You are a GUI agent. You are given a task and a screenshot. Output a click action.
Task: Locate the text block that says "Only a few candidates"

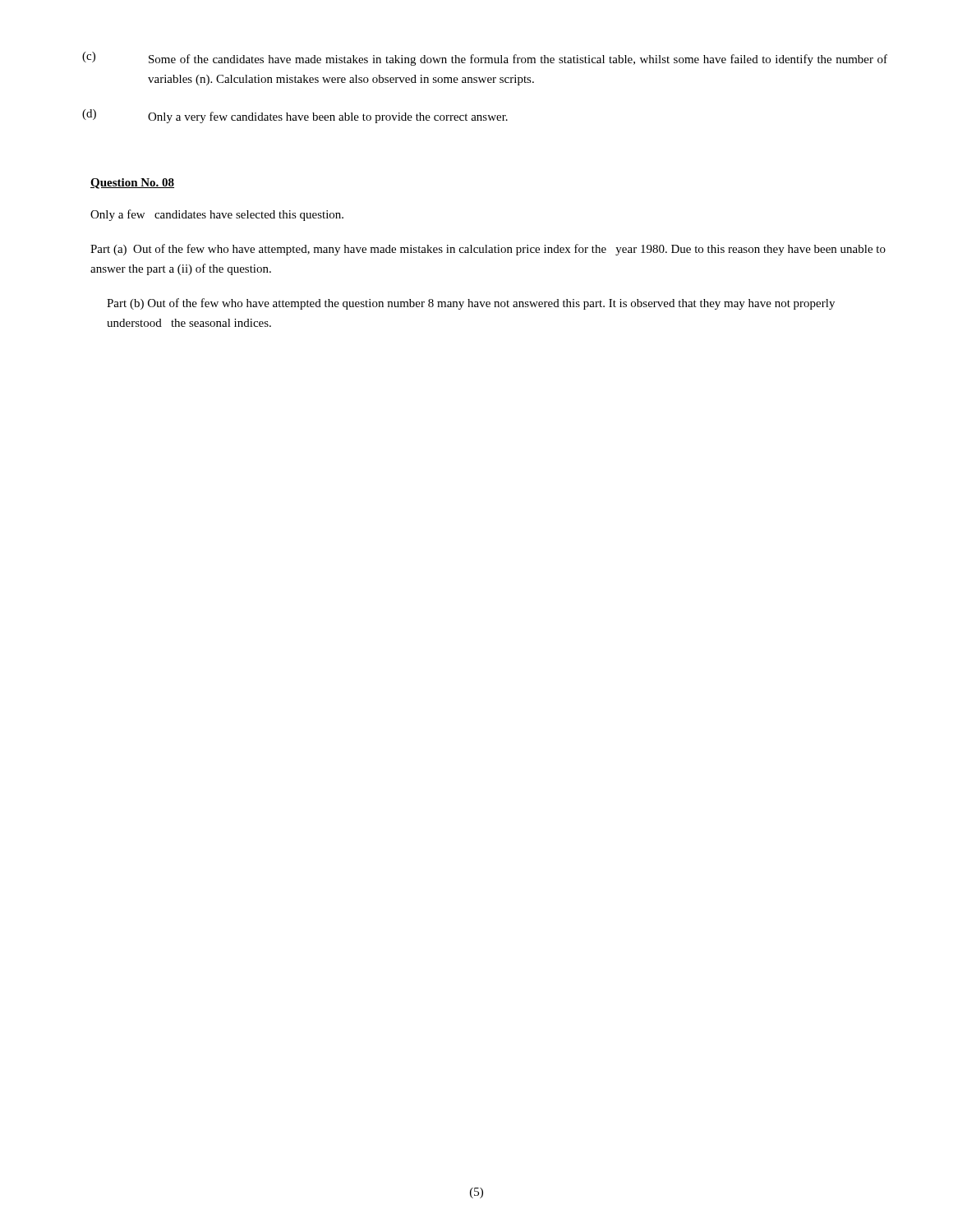click(x=217, y=214)
